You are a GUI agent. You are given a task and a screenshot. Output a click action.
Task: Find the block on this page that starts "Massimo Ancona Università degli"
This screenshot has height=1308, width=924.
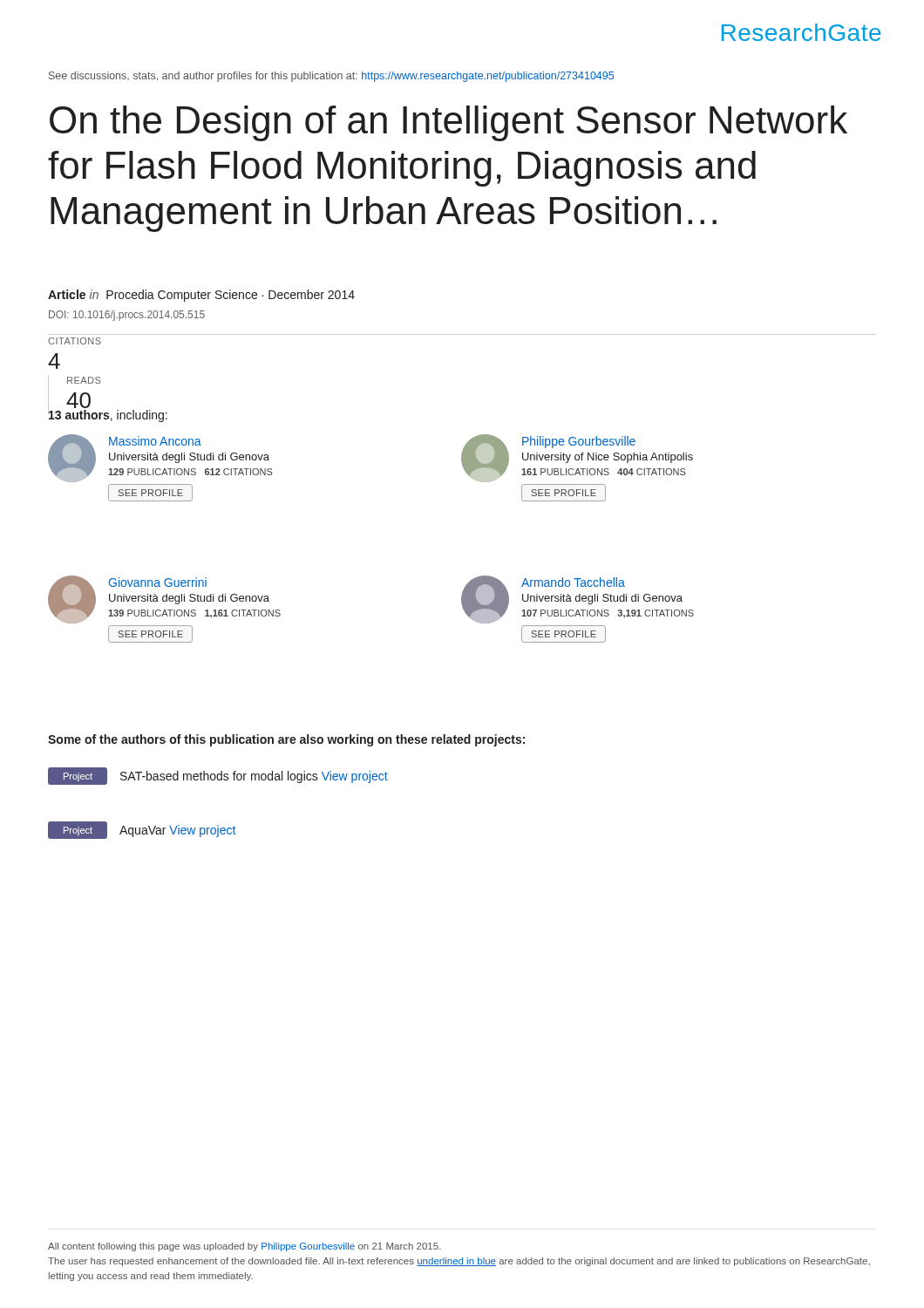[x=240, y=468]
